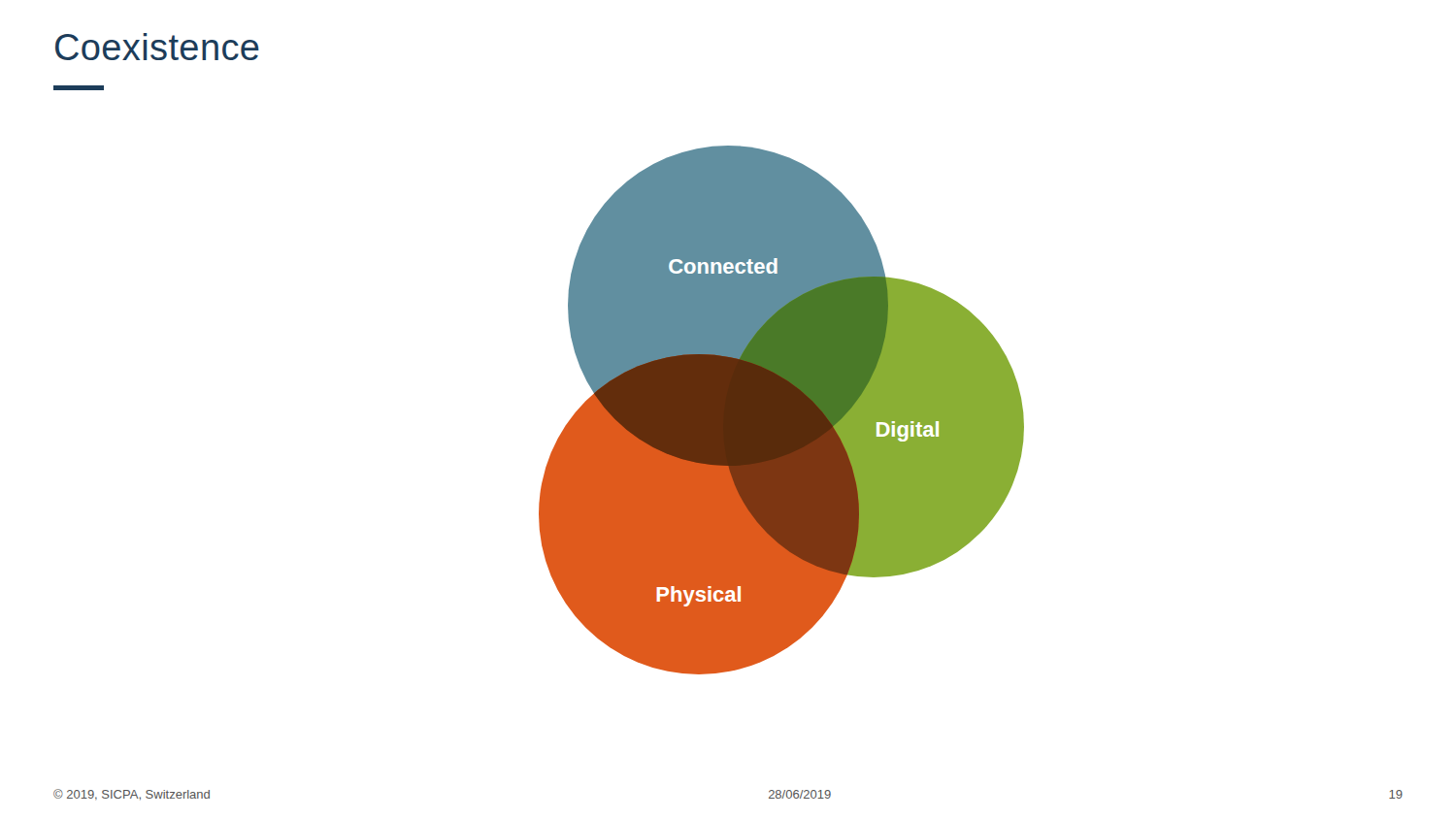1456x819 pixels.
Task: Locate the infographic
Action: pyautogui.click(x=786, y=422)
